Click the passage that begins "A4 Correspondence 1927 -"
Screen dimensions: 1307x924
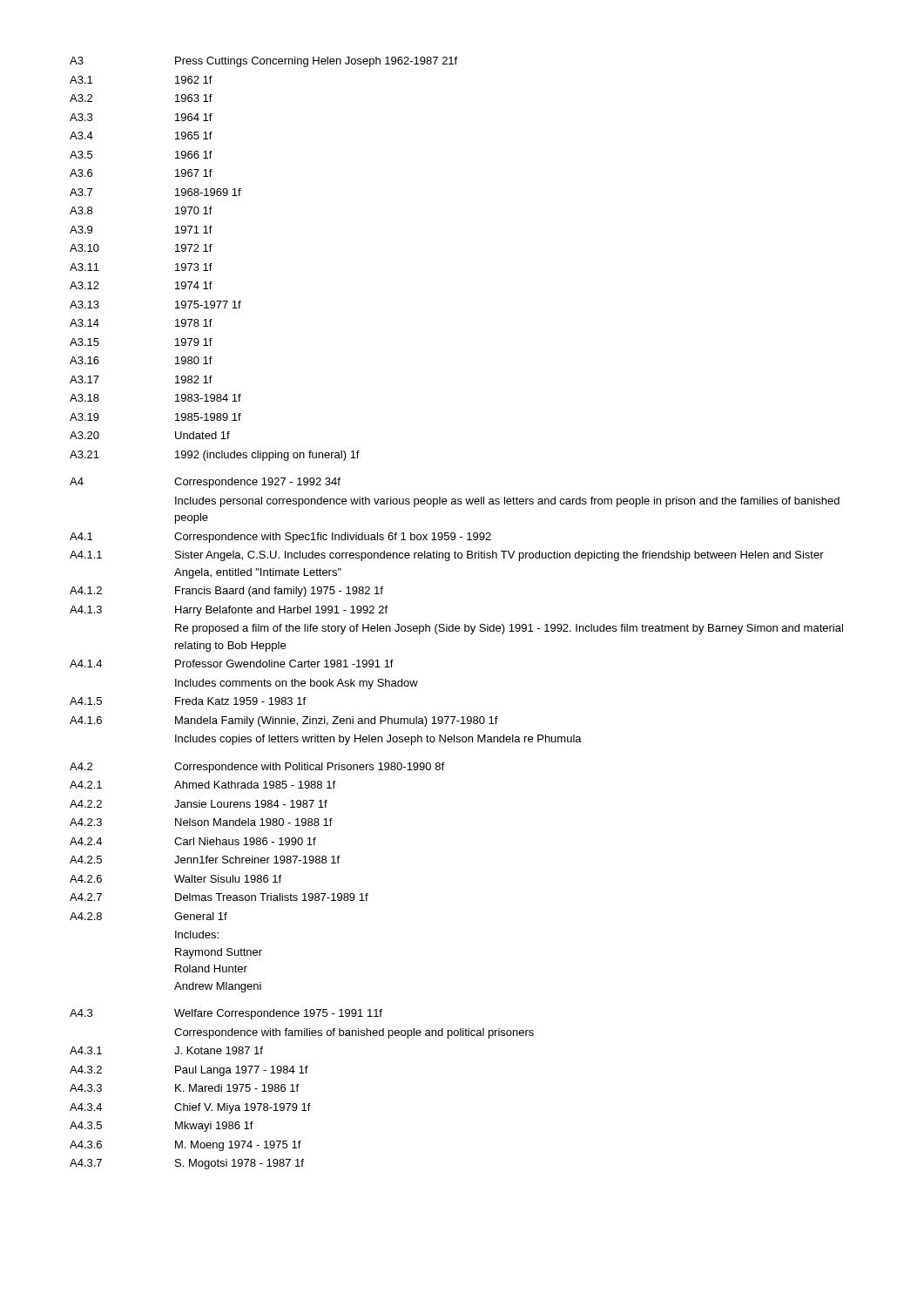[205, 483]
